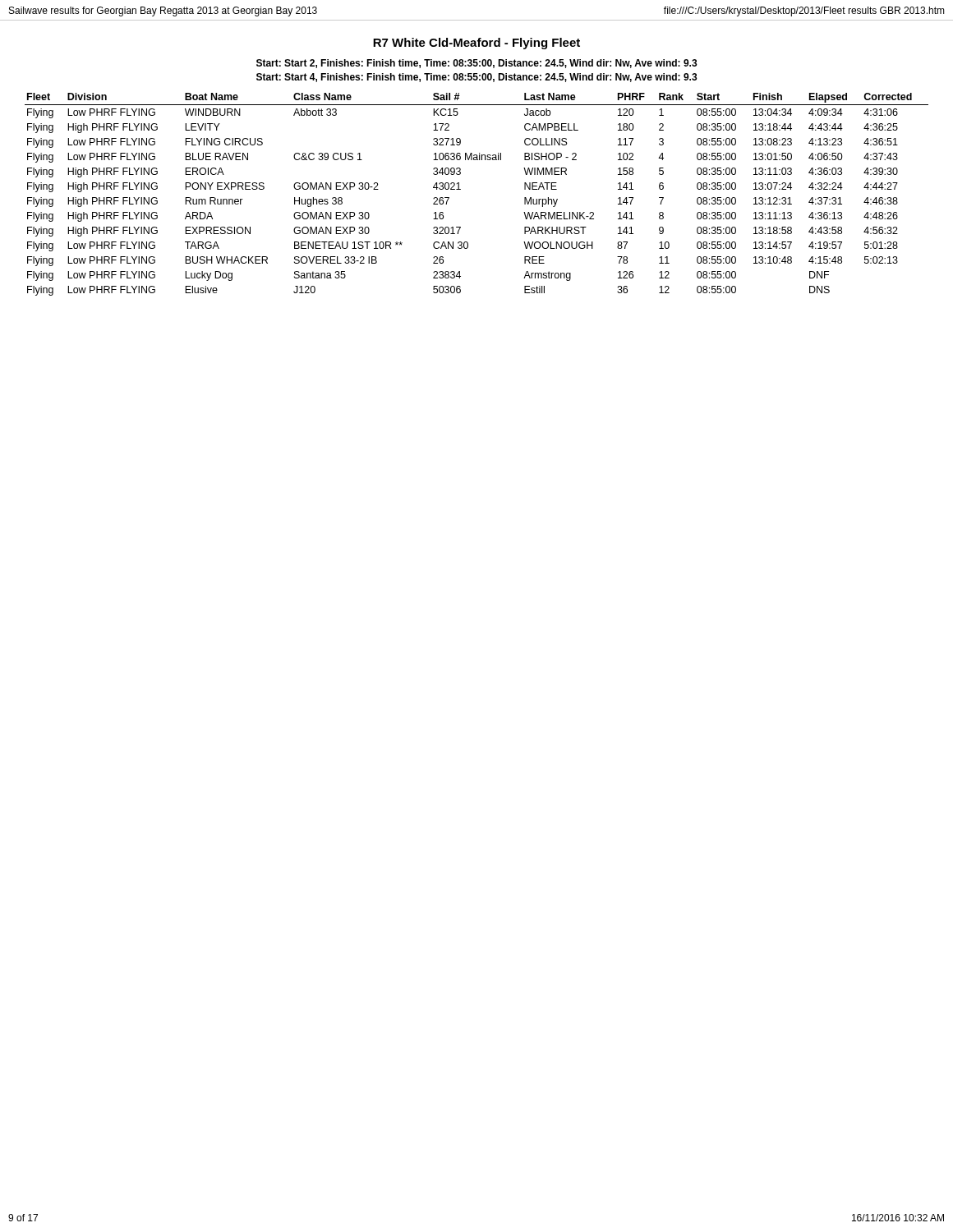
Task: Point to the section header beginning "R7 White Cld-Meaford"
Action: [x=476, y=42]
